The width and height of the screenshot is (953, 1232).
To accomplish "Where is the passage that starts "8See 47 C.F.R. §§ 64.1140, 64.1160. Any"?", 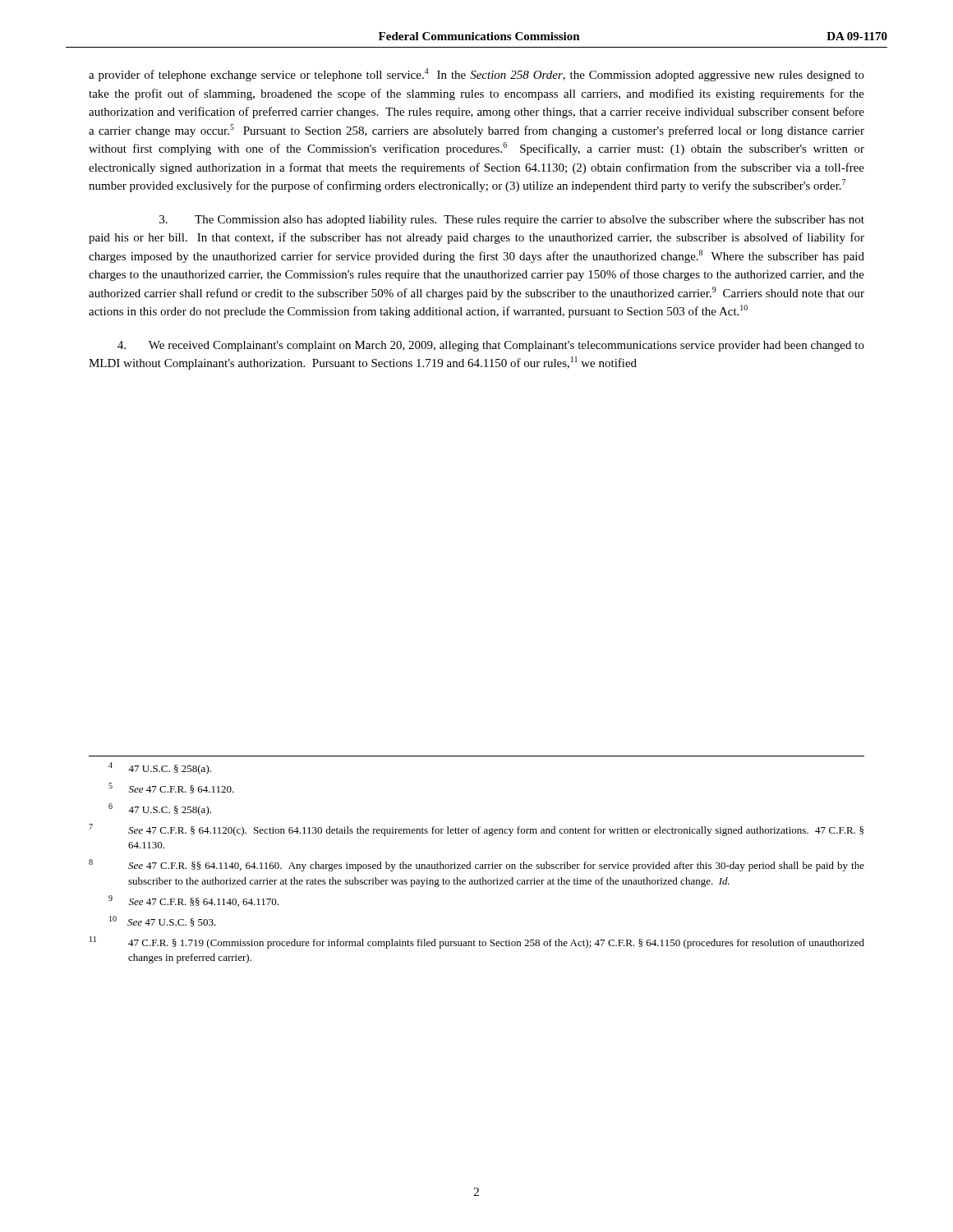I will pos(476,873).
